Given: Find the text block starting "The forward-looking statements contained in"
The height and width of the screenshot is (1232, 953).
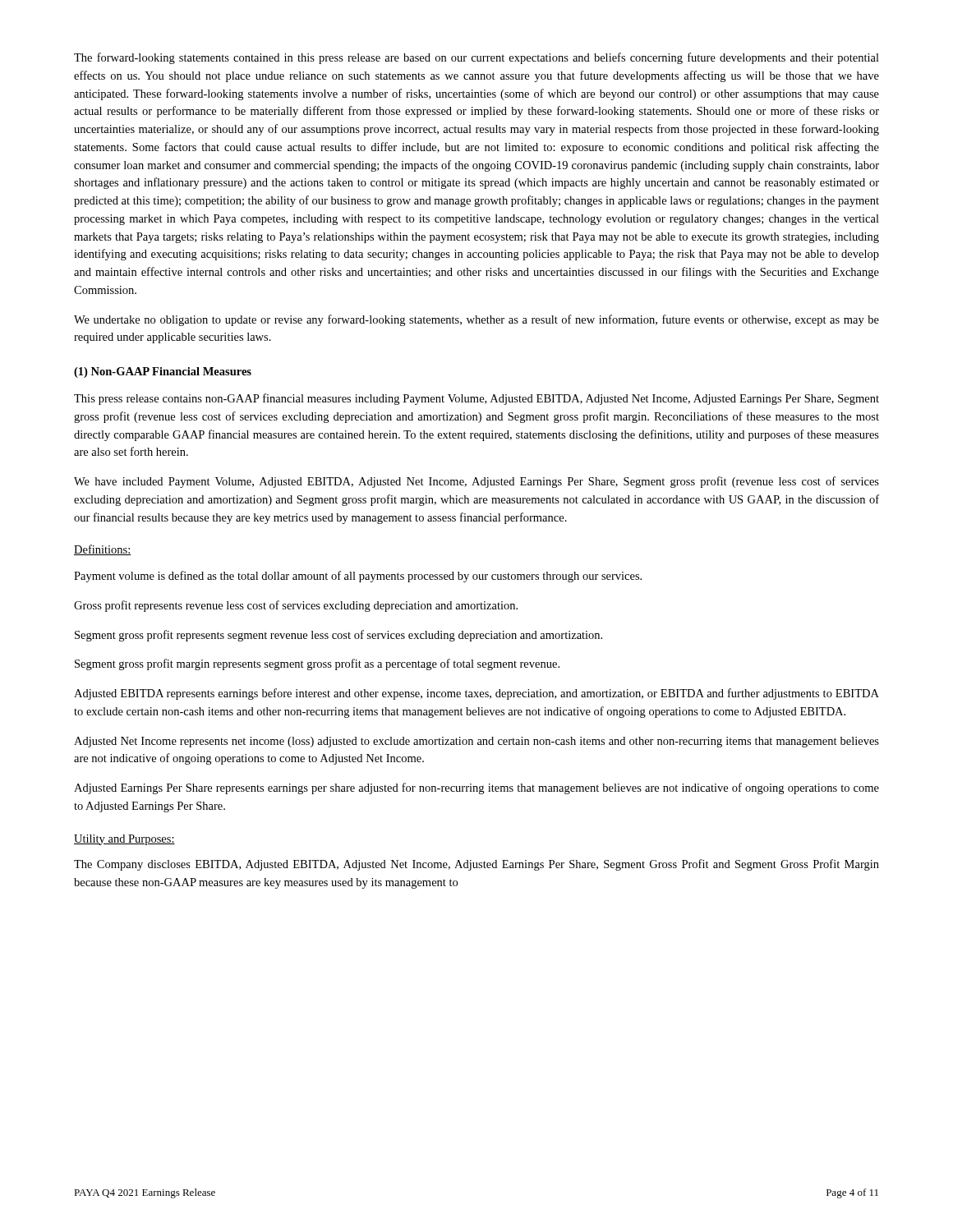Looking at the screenshot, I should [476, 174].
